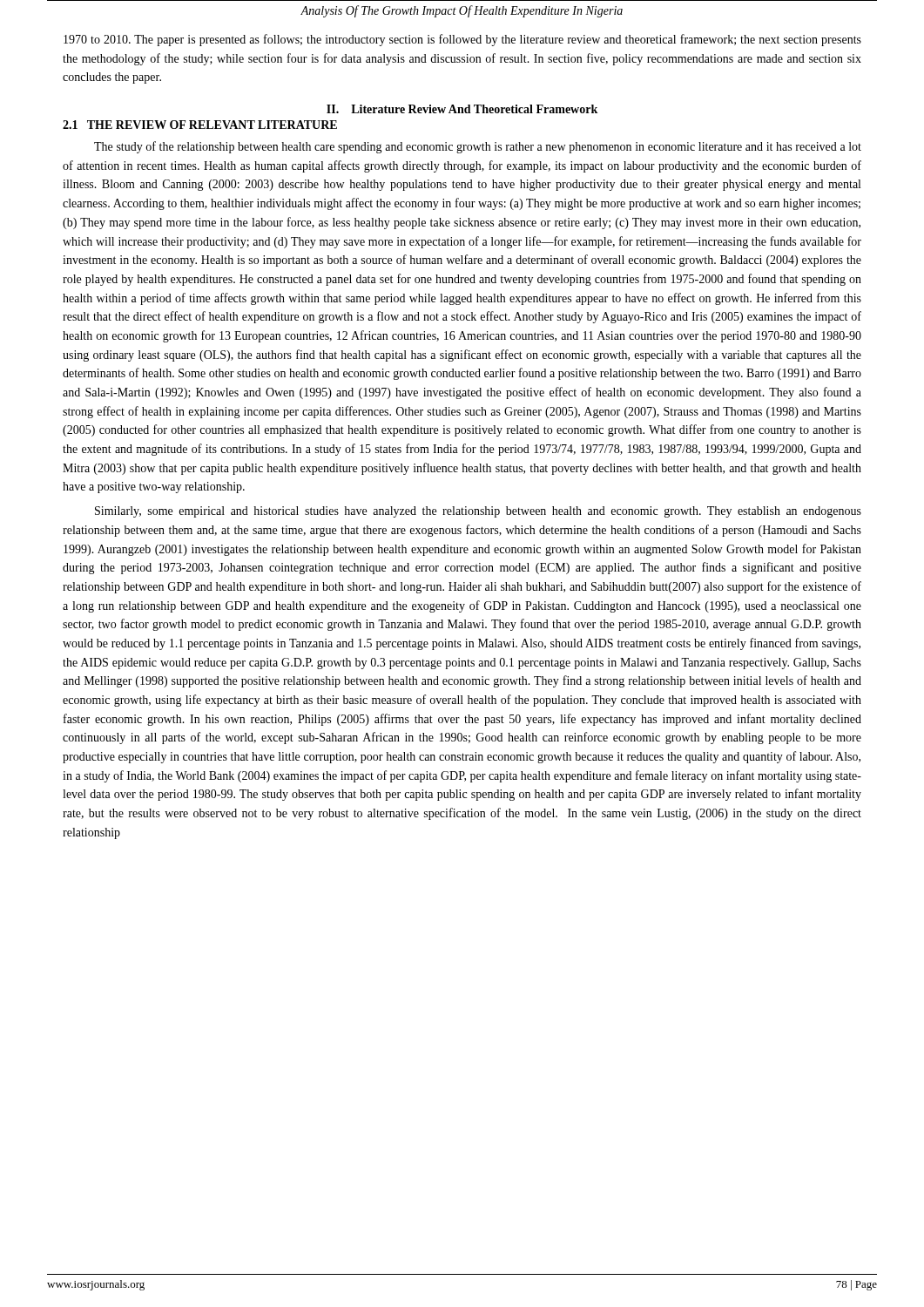
Task: Find the section header containing "2.1 THE REVIEW OF RELEVANT LITERATURE"
Action: click(200, 125)
